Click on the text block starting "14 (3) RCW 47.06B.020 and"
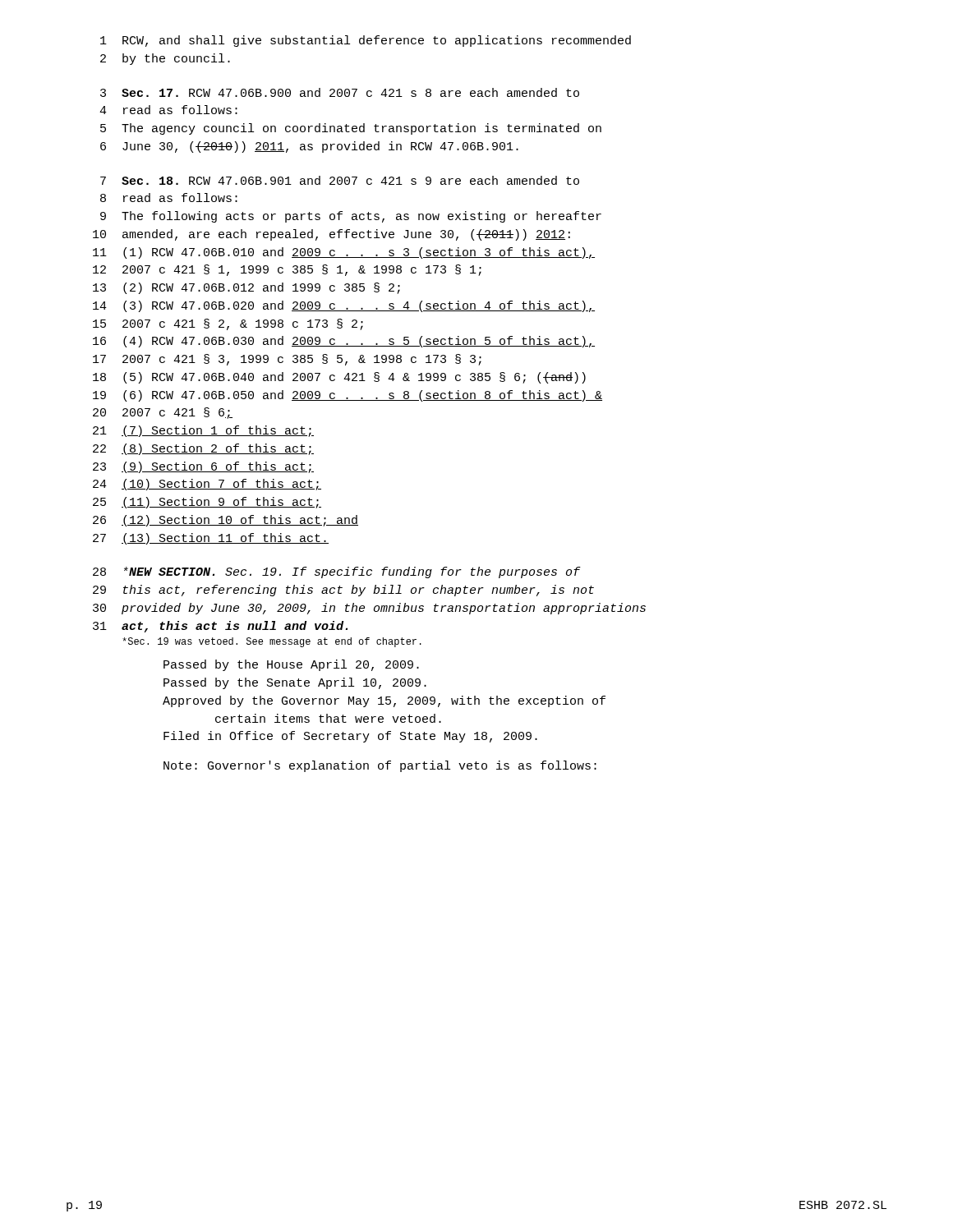 (x=476, y=316)
